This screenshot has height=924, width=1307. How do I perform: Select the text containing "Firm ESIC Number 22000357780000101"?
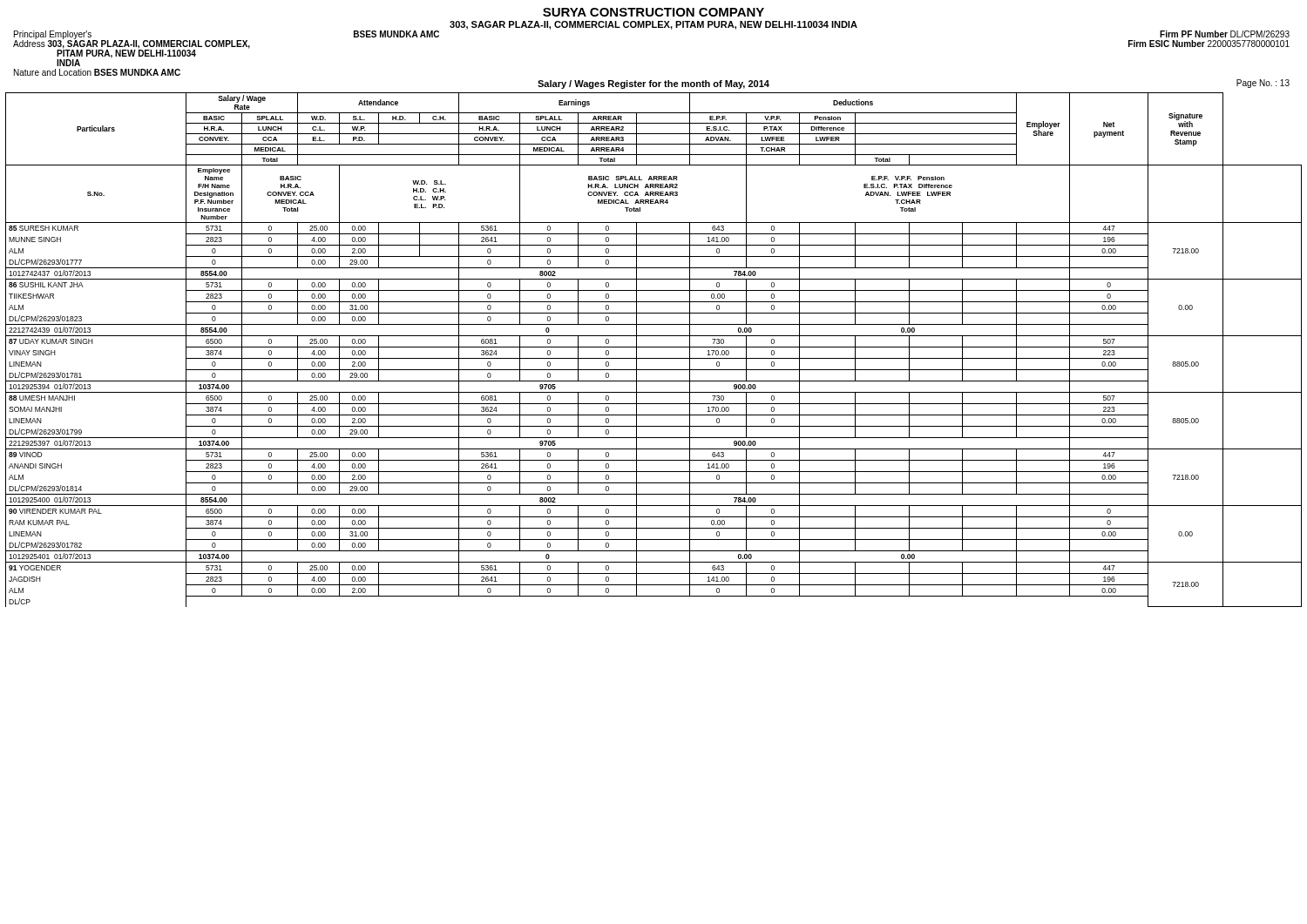[1210, 45]
